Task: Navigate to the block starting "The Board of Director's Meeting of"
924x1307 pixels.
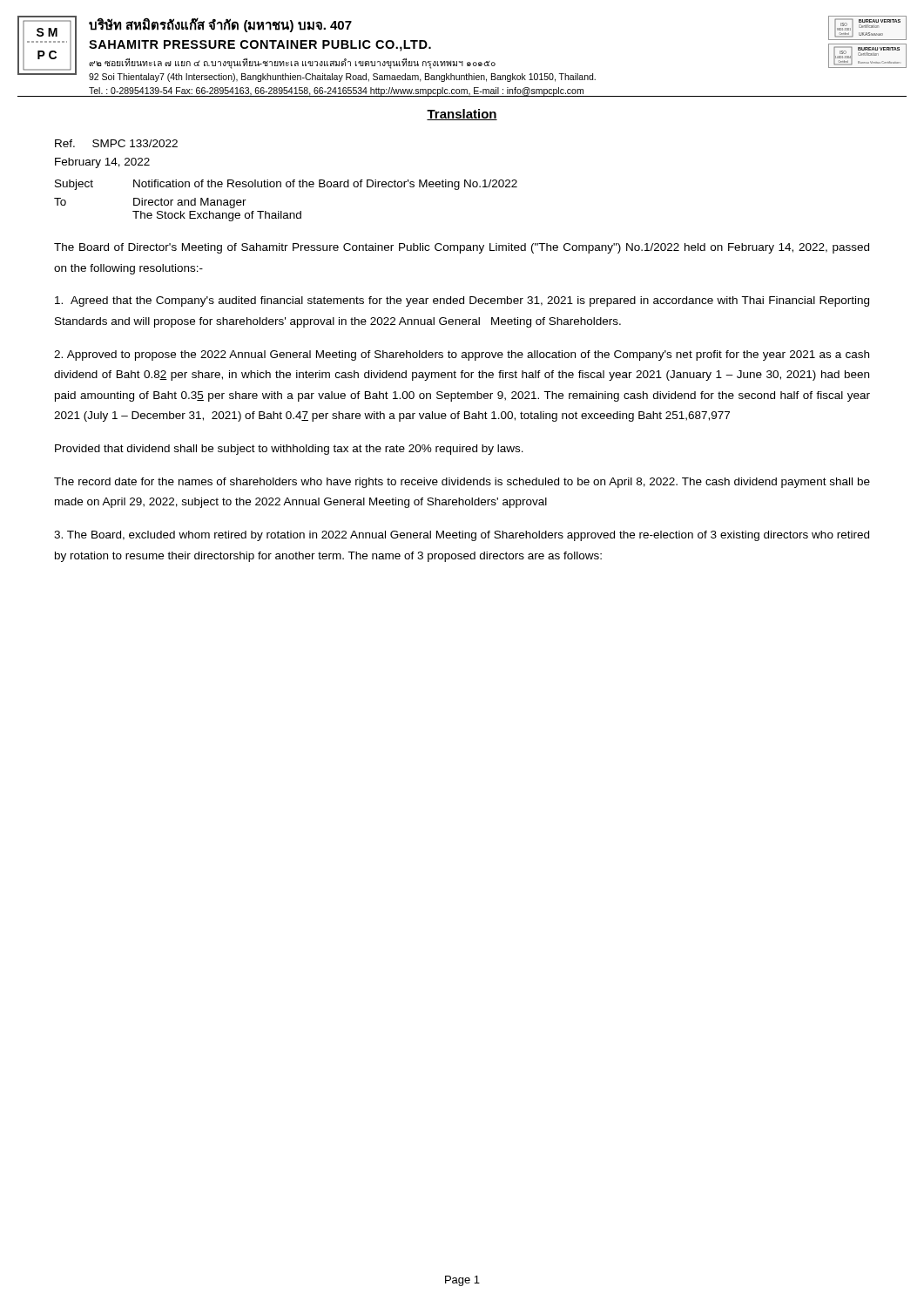Action: [x=462, y=257]
